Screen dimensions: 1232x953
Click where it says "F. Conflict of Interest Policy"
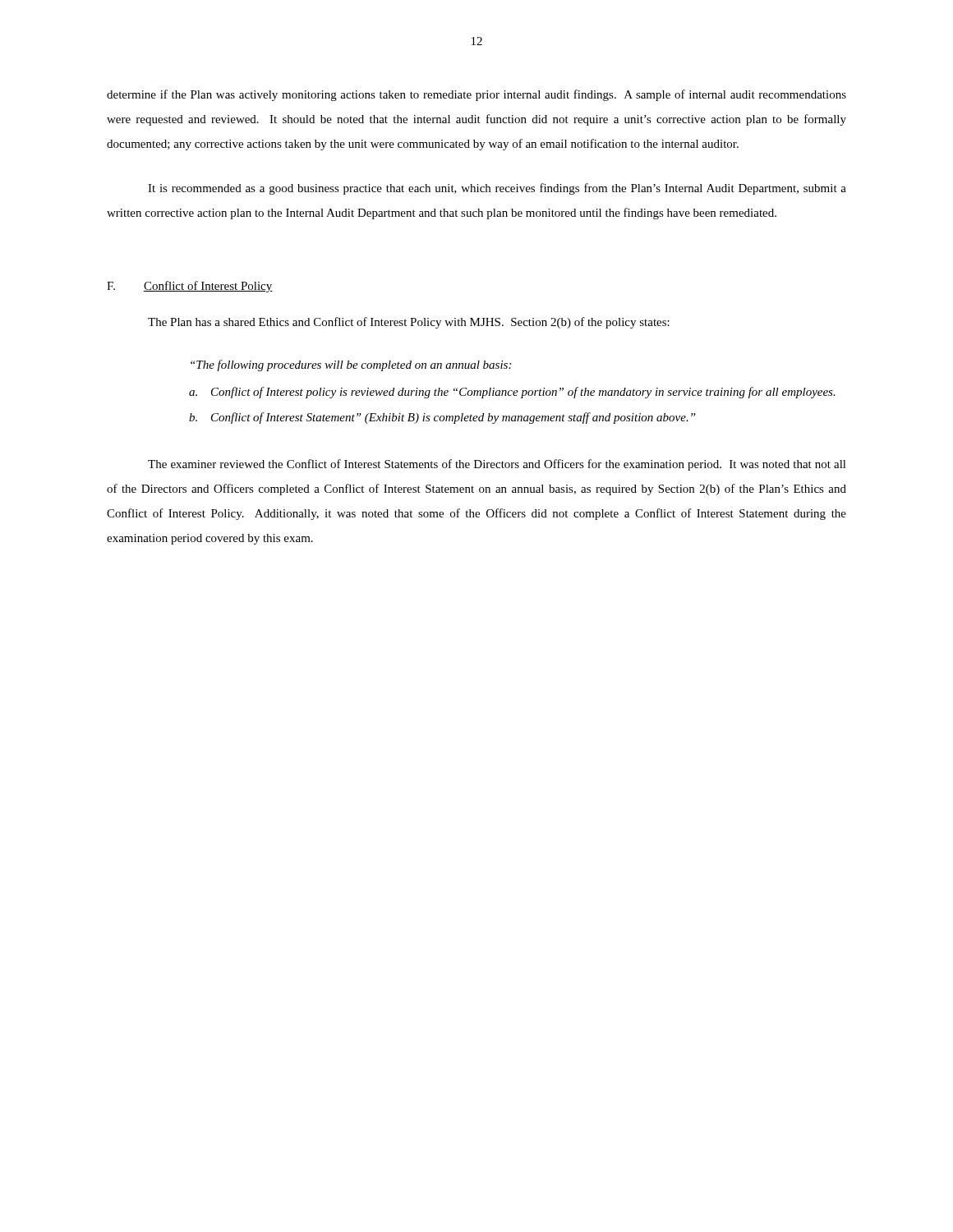click(189, 286)
